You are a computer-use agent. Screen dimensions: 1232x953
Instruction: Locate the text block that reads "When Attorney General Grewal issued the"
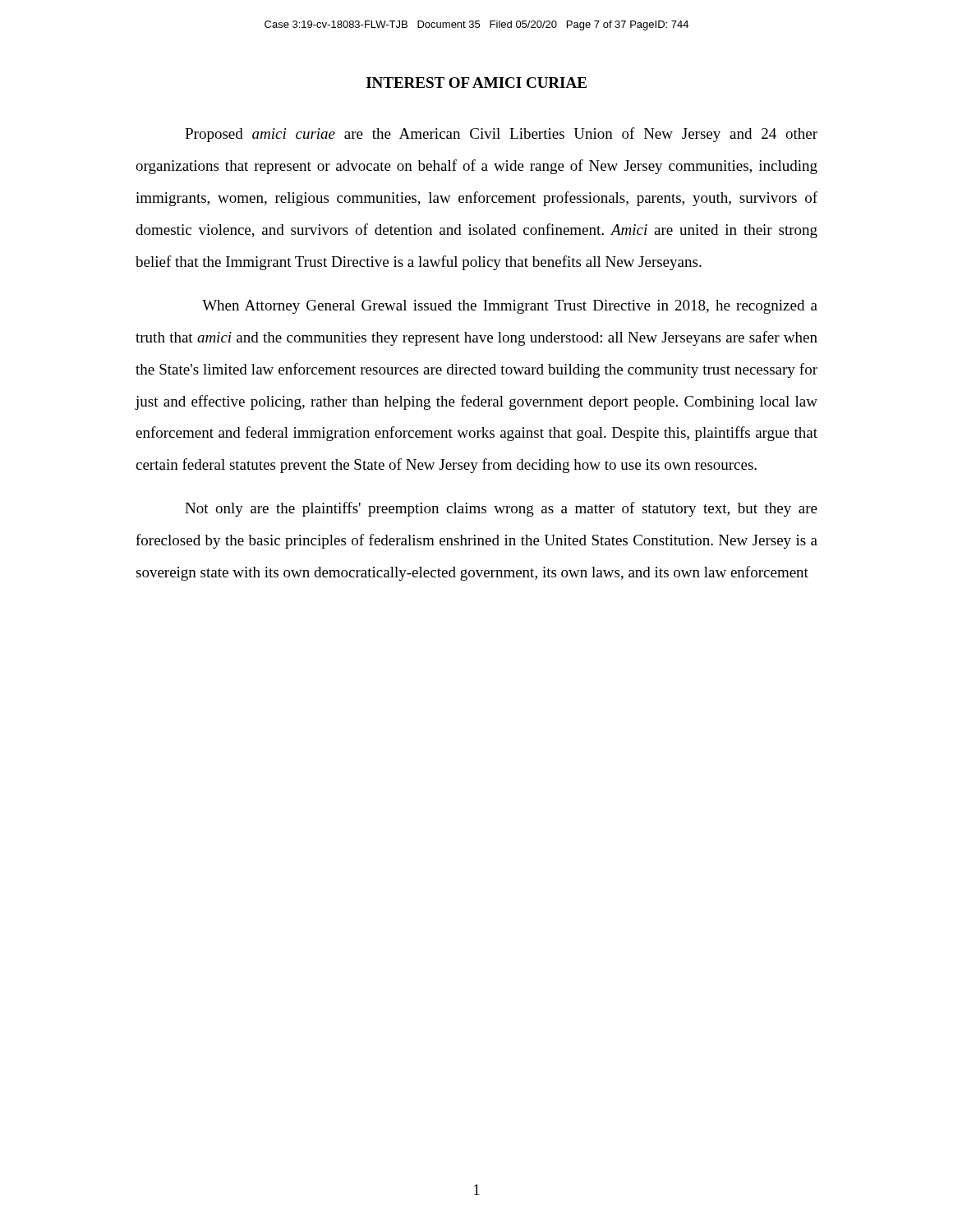click(x=476, y=385)
